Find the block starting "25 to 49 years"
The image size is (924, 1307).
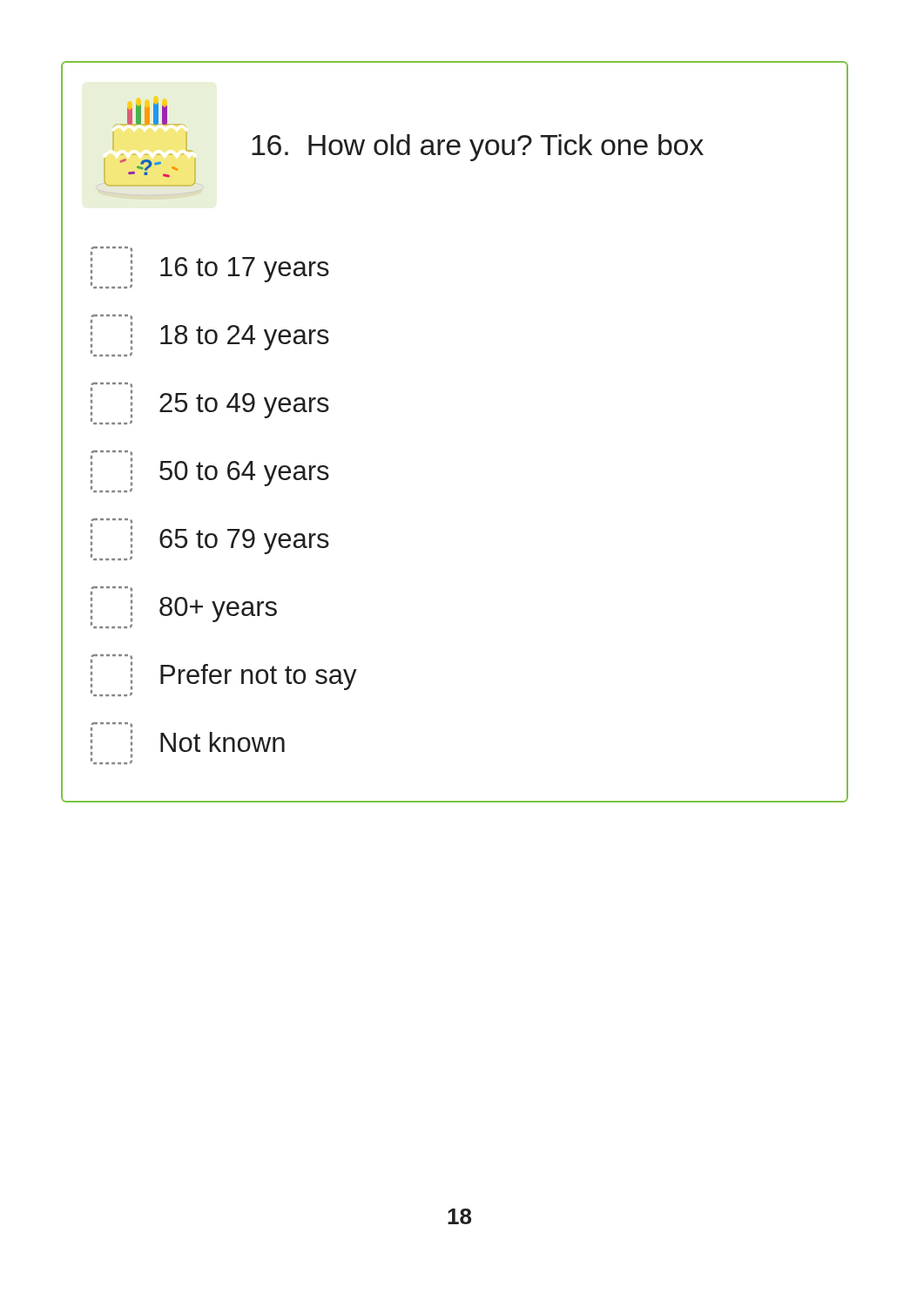point(209,403)
